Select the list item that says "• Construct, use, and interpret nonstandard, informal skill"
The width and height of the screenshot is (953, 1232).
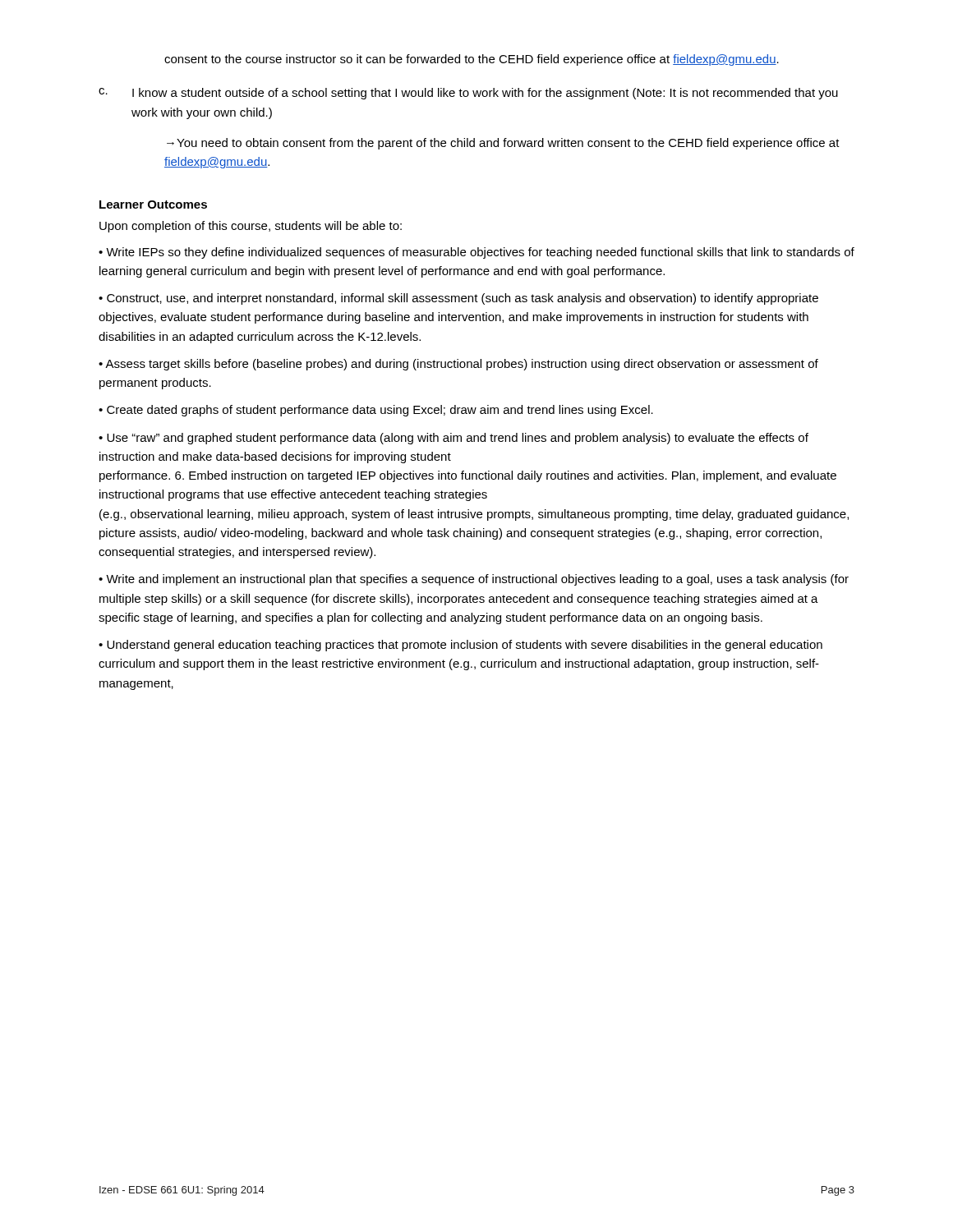(x=459, y=317)
